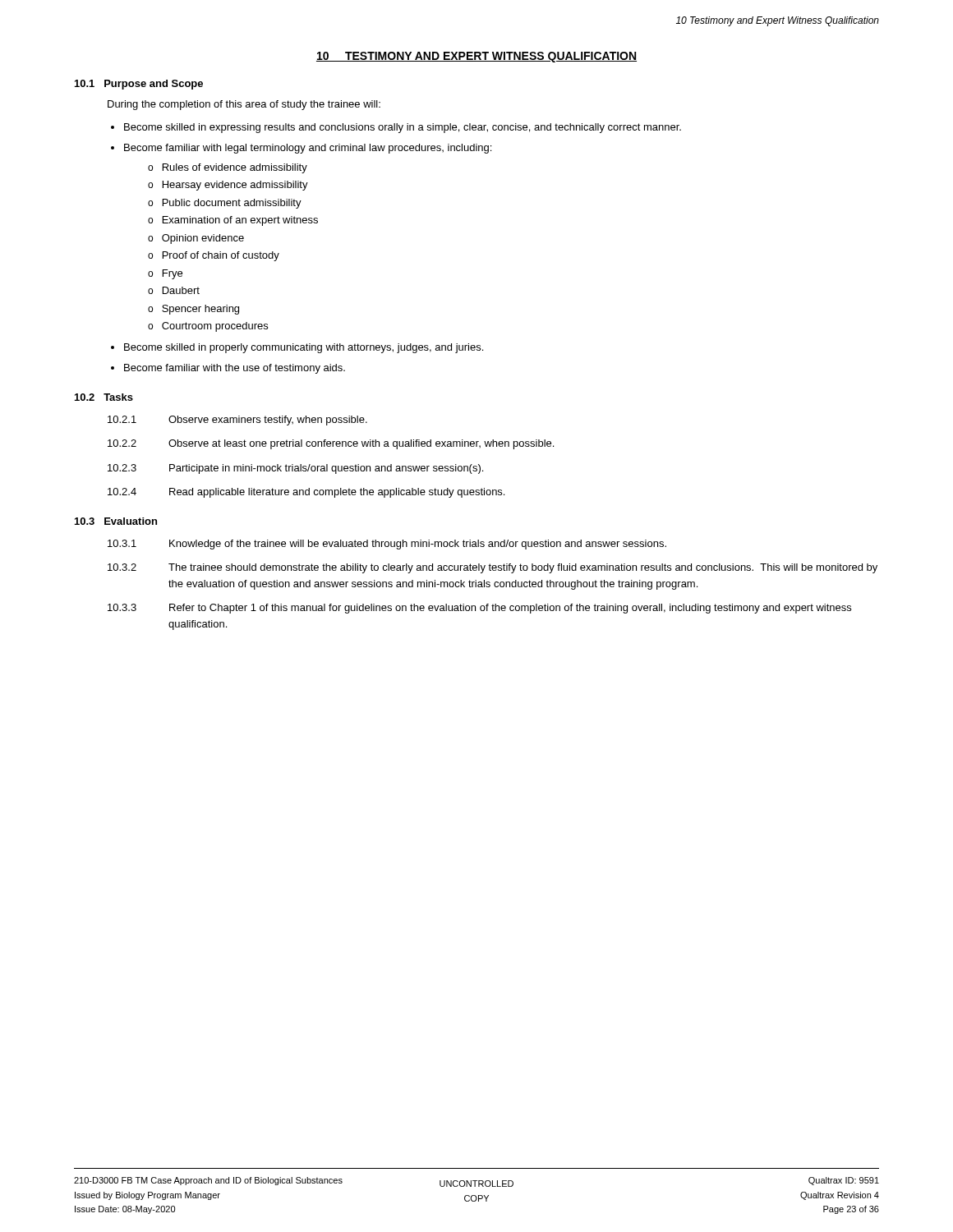Image resolution: width=953 pixels, height=1232 pixels.
Task: Select the passage starting "10.1 Purpose and Scope"
Action: (x=139, y=83)
